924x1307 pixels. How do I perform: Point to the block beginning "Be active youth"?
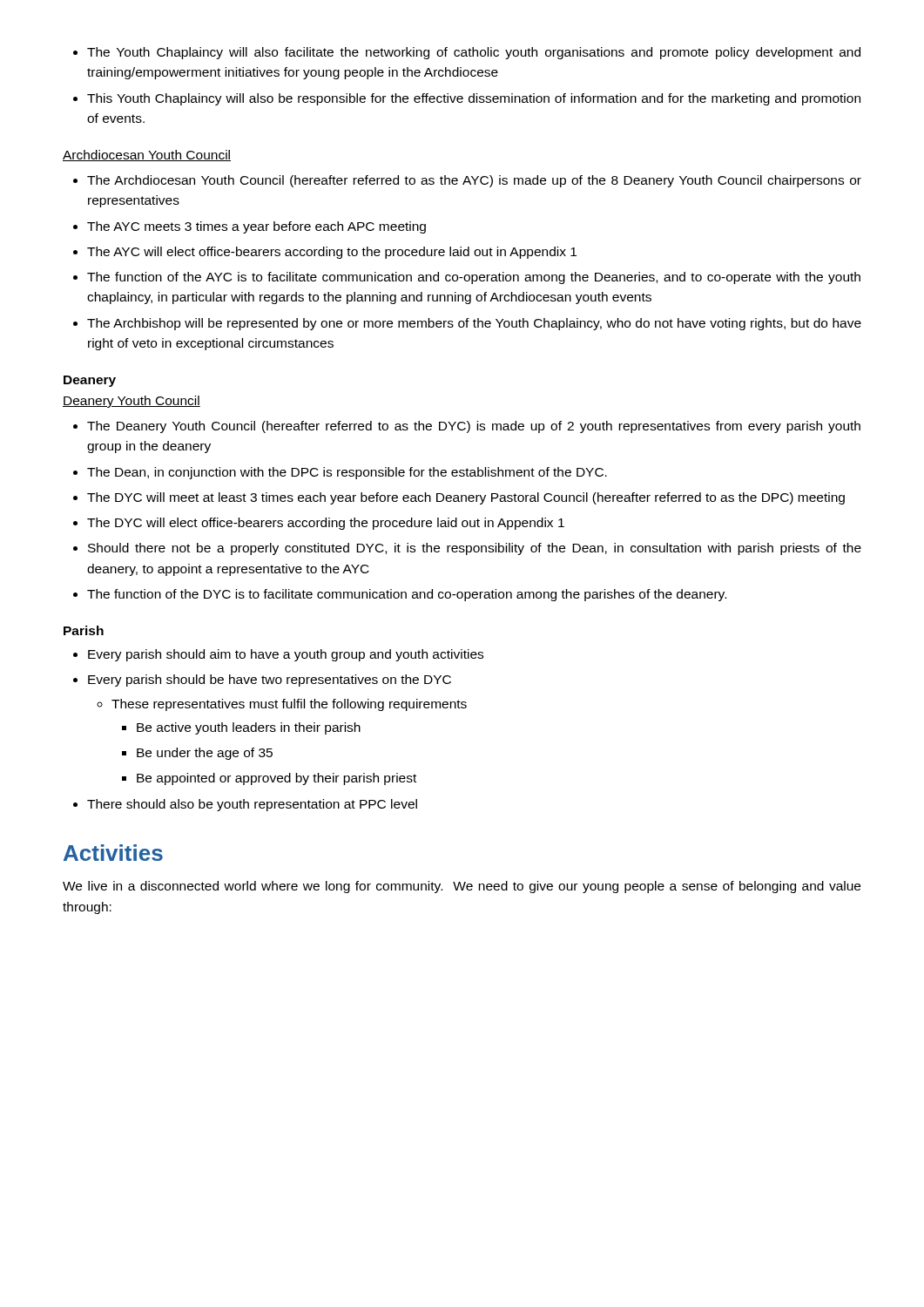pos(249,728)
